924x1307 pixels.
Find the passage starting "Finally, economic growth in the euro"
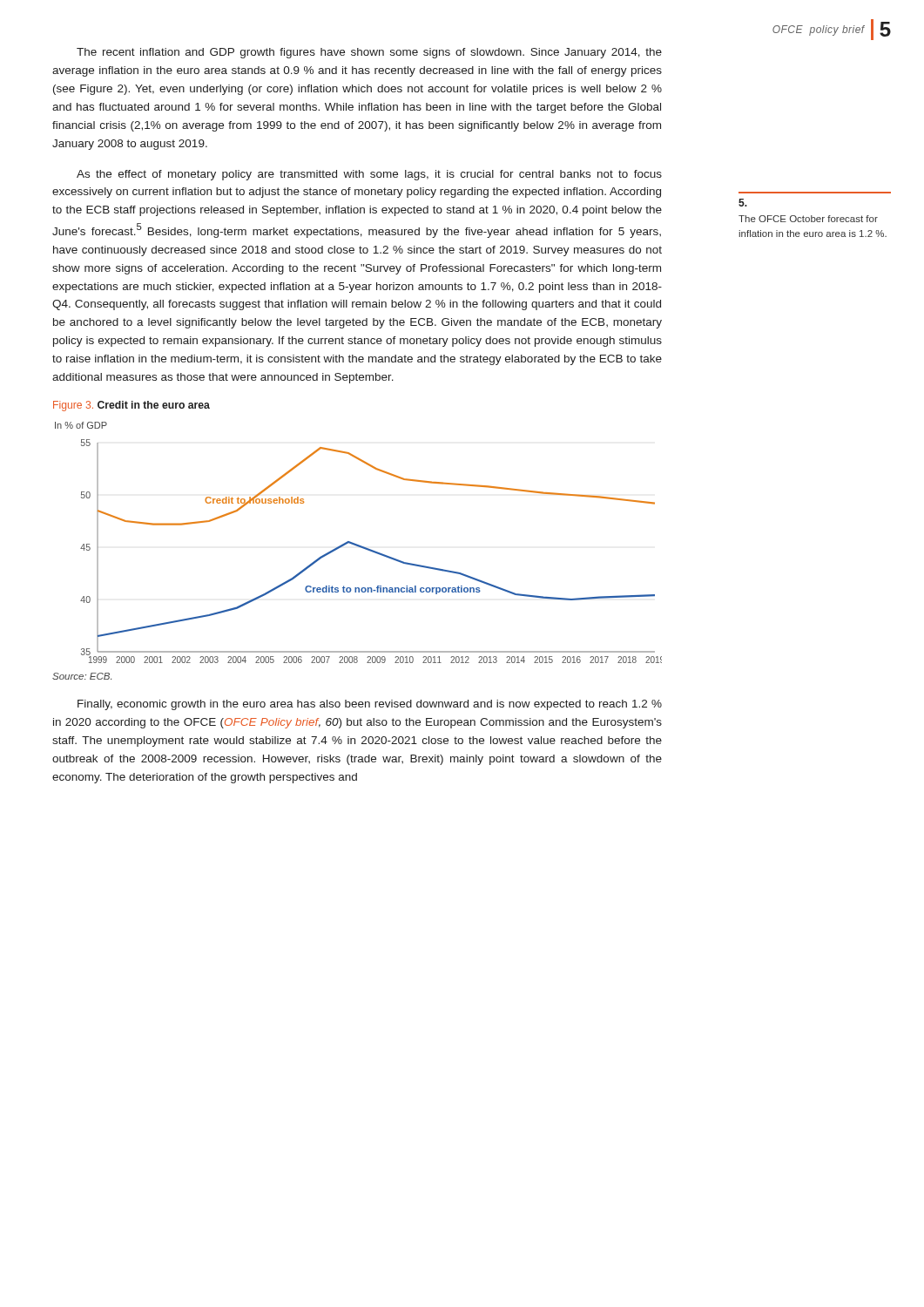357,741
